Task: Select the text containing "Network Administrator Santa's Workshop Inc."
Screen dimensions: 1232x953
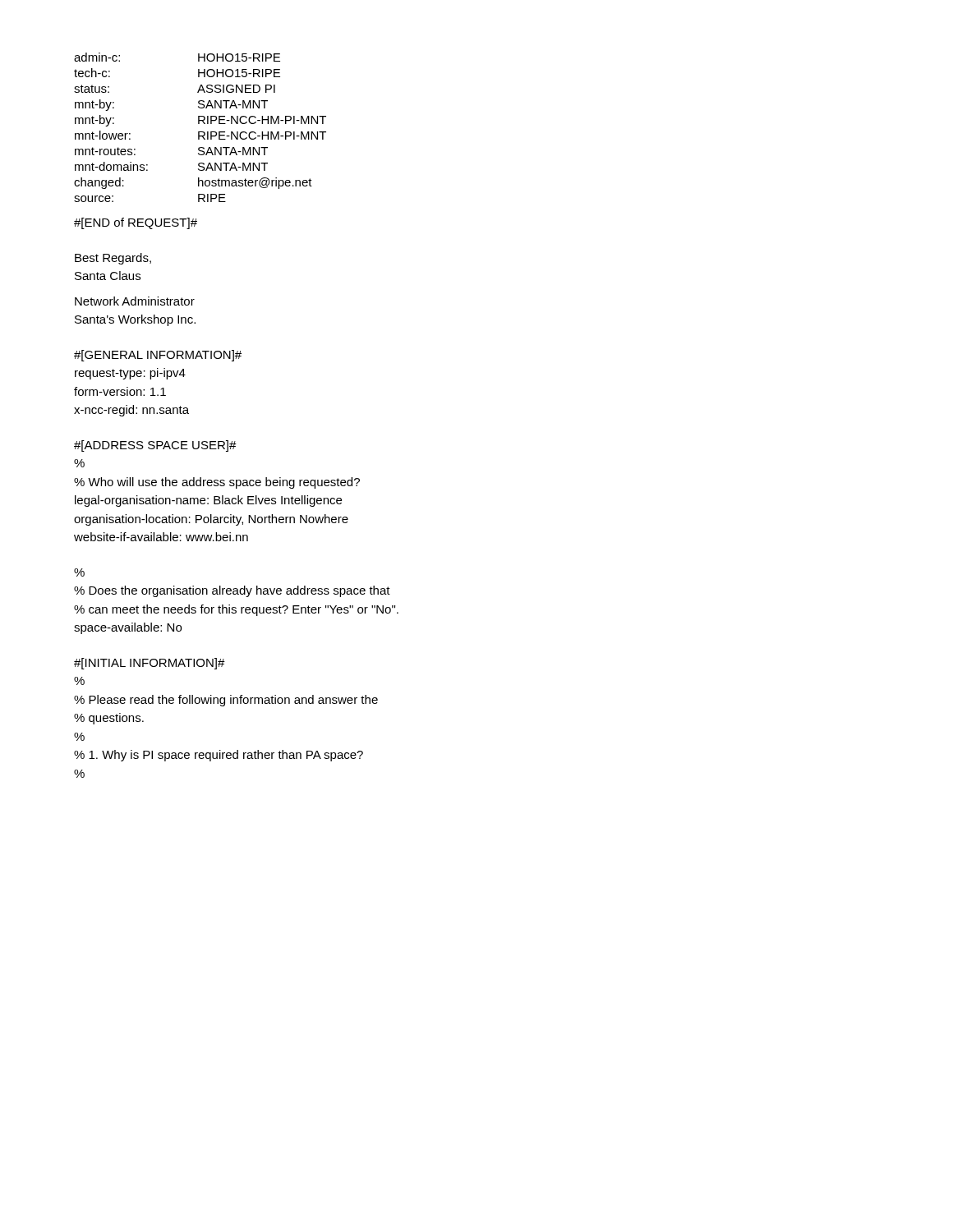Action: point(135,310)
